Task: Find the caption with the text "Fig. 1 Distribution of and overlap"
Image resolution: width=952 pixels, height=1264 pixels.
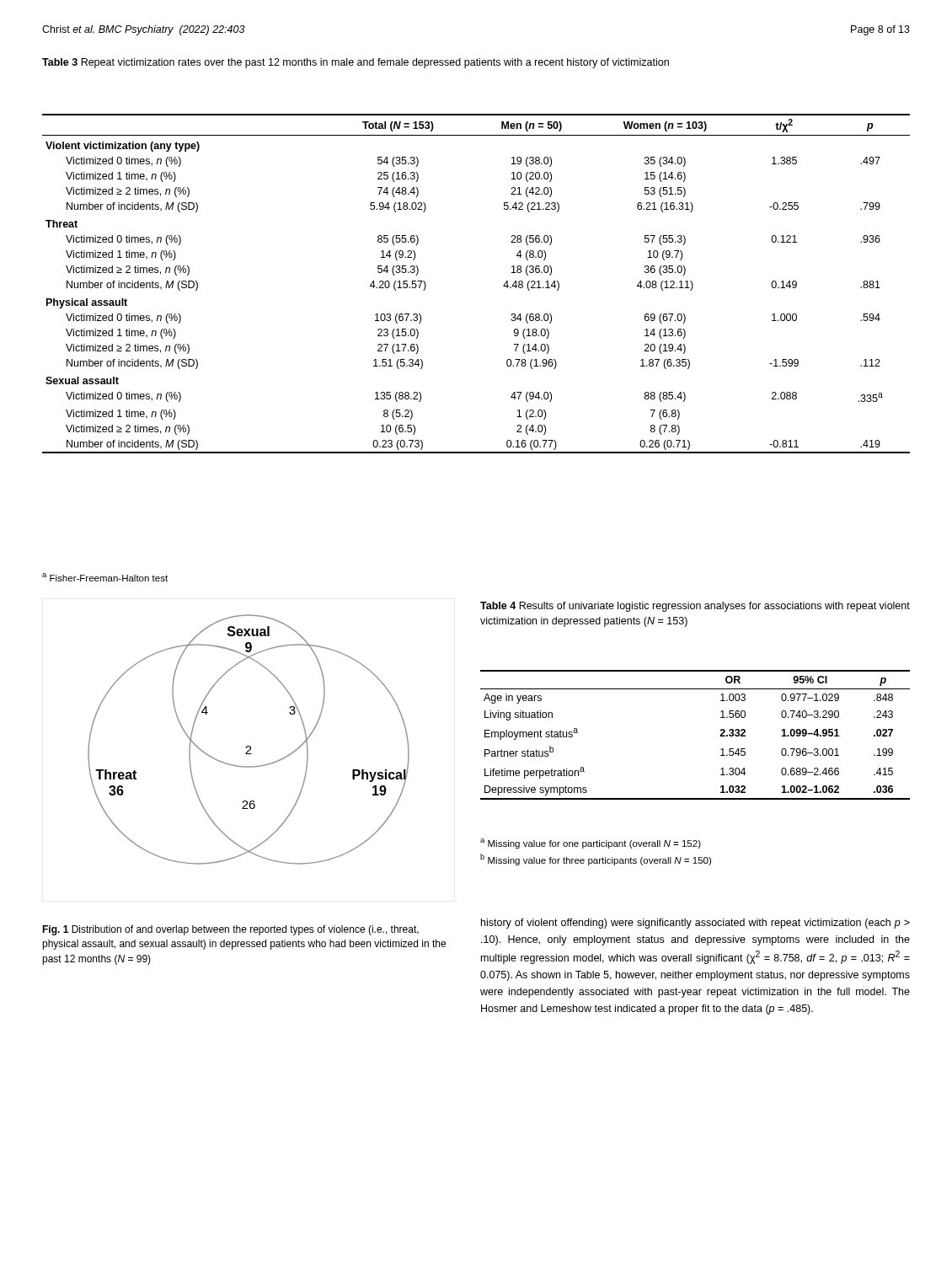Action: tap(244, 944)
